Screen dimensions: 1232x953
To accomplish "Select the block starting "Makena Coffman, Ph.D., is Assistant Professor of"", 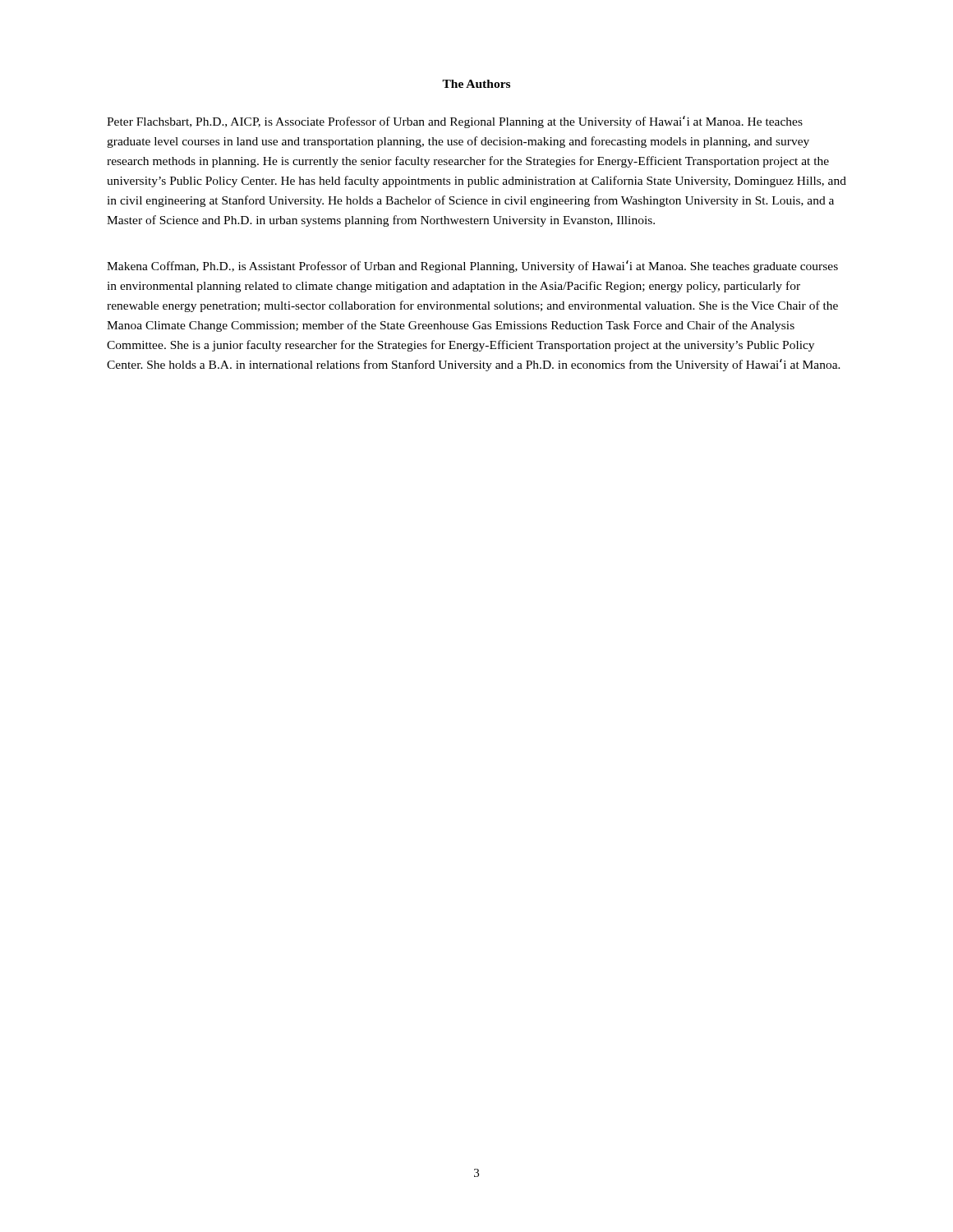I will click(476, 316).
